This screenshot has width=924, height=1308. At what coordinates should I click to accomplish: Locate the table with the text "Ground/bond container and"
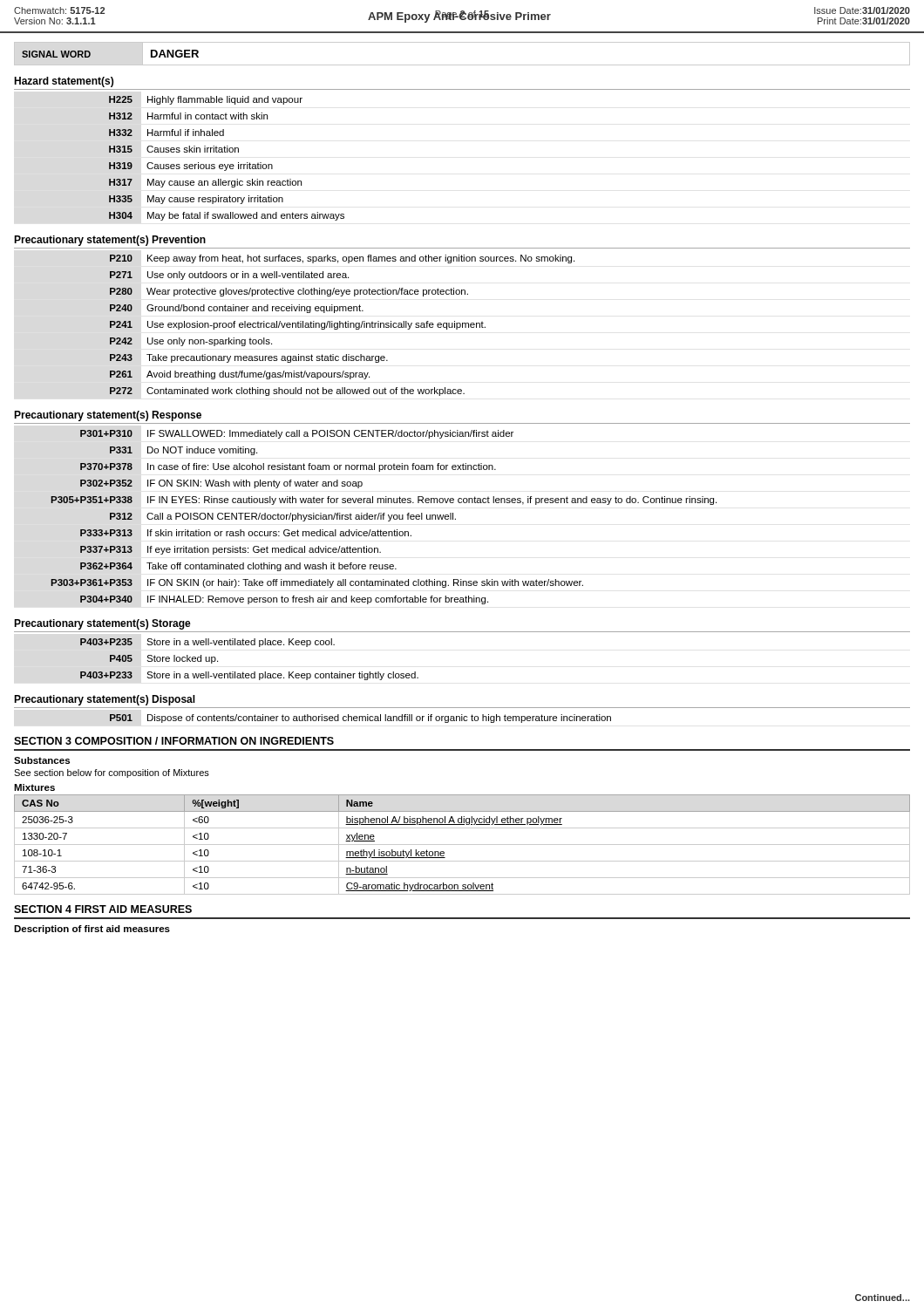pos(462,325)
